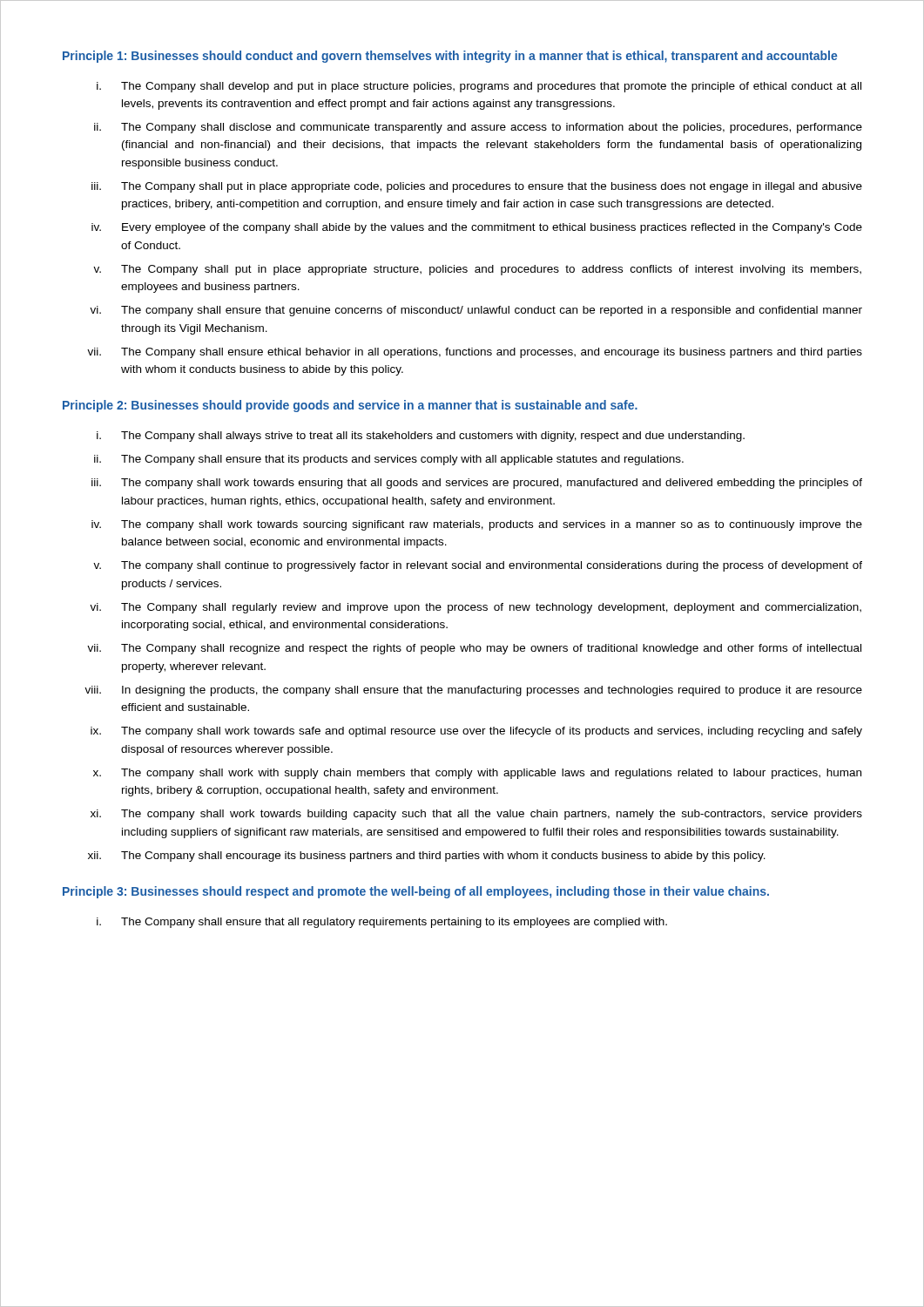Locate the list item that reads "v. The company shall"

point(462,575)
